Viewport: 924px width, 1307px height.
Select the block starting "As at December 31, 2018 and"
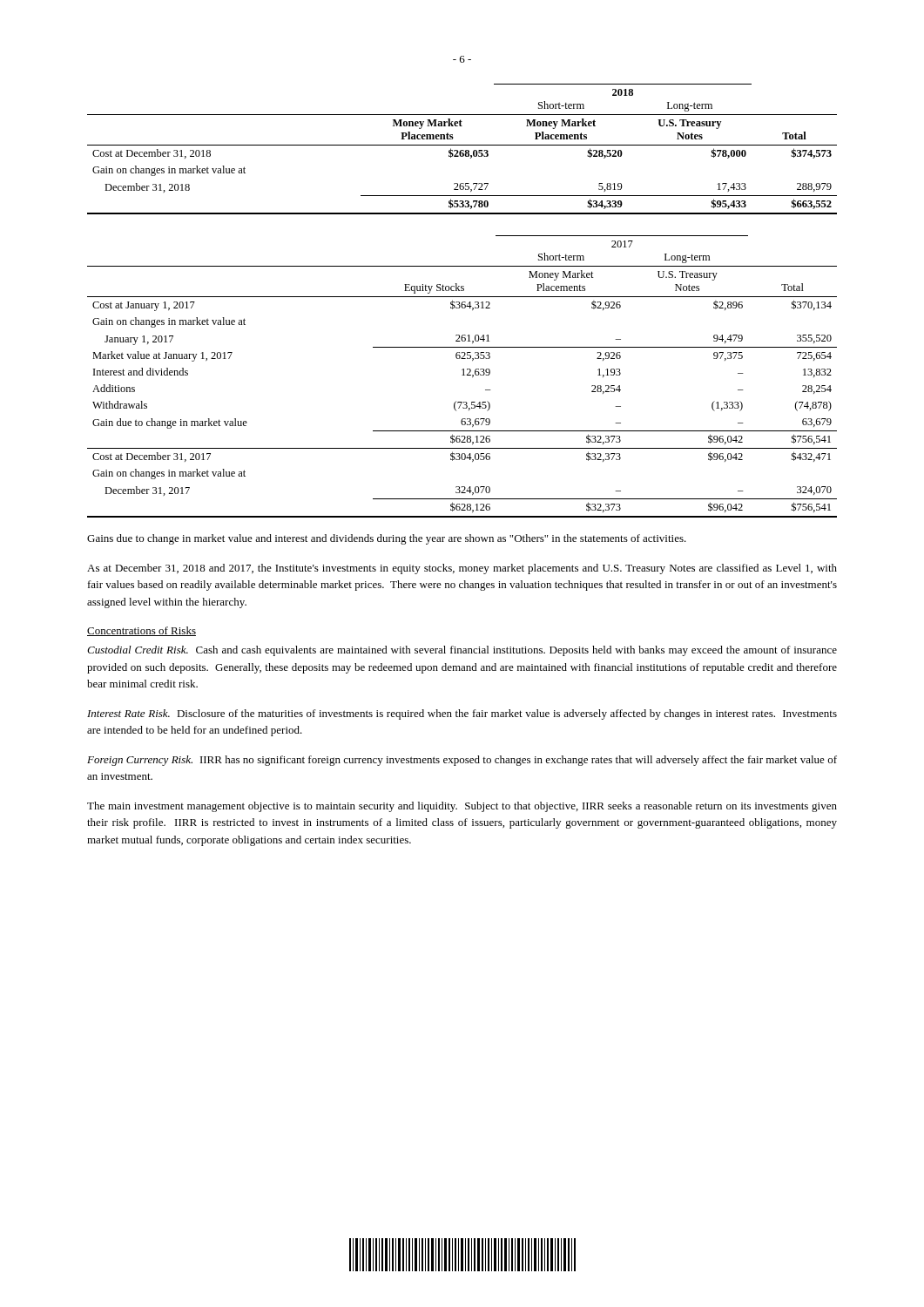point(462,584)
